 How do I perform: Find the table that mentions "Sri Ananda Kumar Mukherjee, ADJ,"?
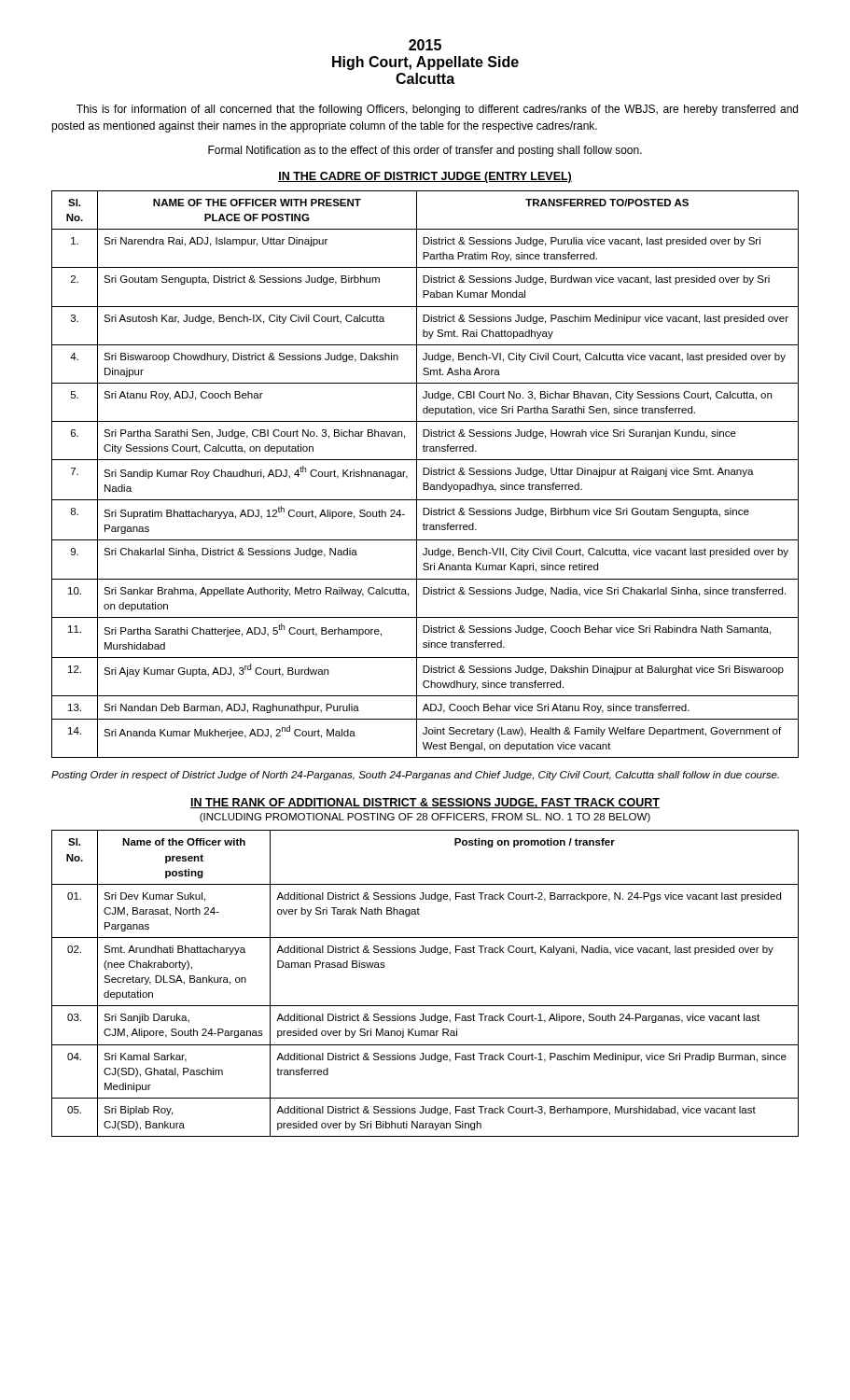[x=425, y=474]
